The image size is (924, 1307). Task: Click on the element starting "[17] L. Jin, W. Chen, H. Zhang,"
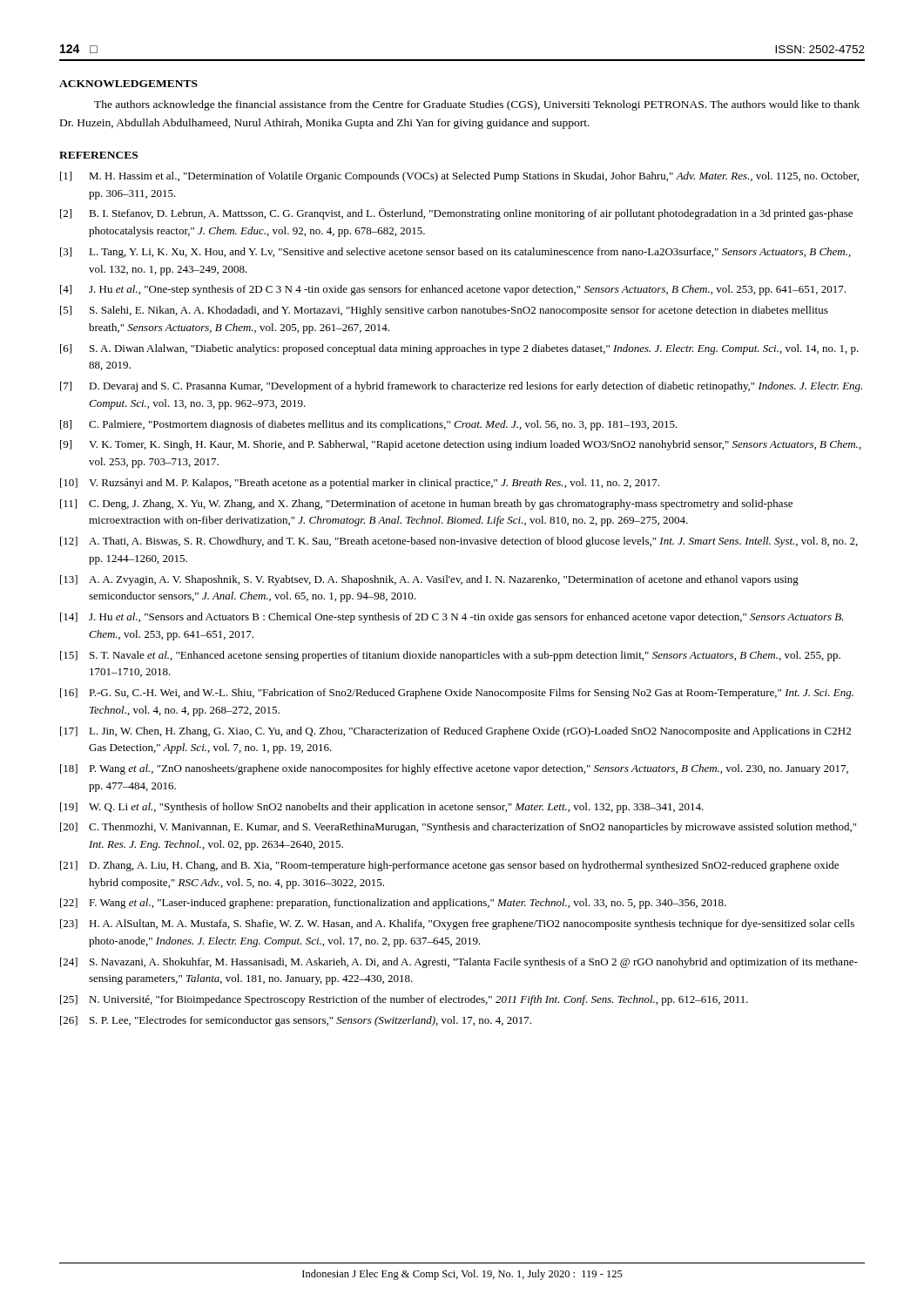click(x=462, y=739)
